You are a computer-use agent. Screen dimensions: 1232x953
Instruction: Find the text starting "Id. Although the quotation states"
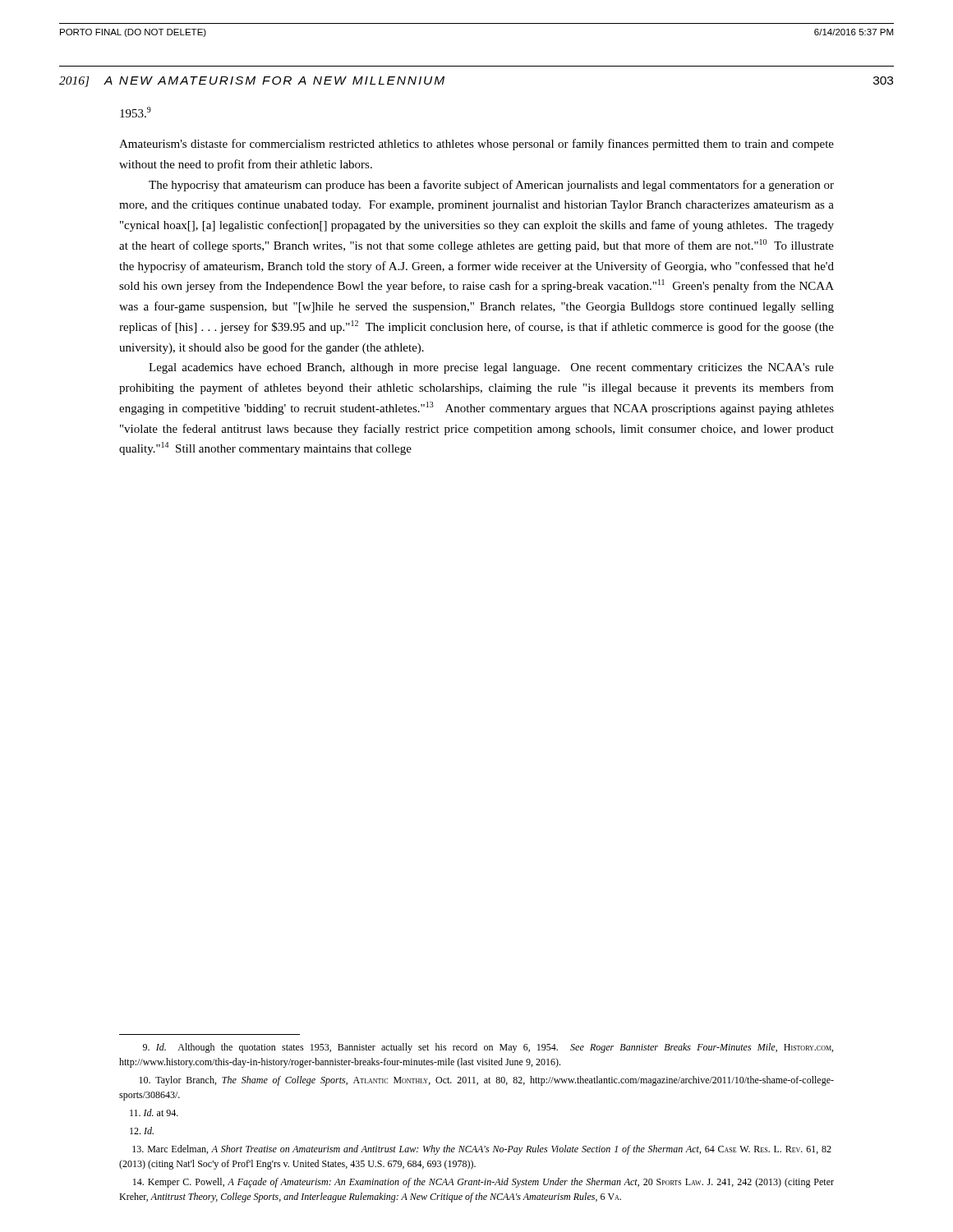pos(476,1055)
